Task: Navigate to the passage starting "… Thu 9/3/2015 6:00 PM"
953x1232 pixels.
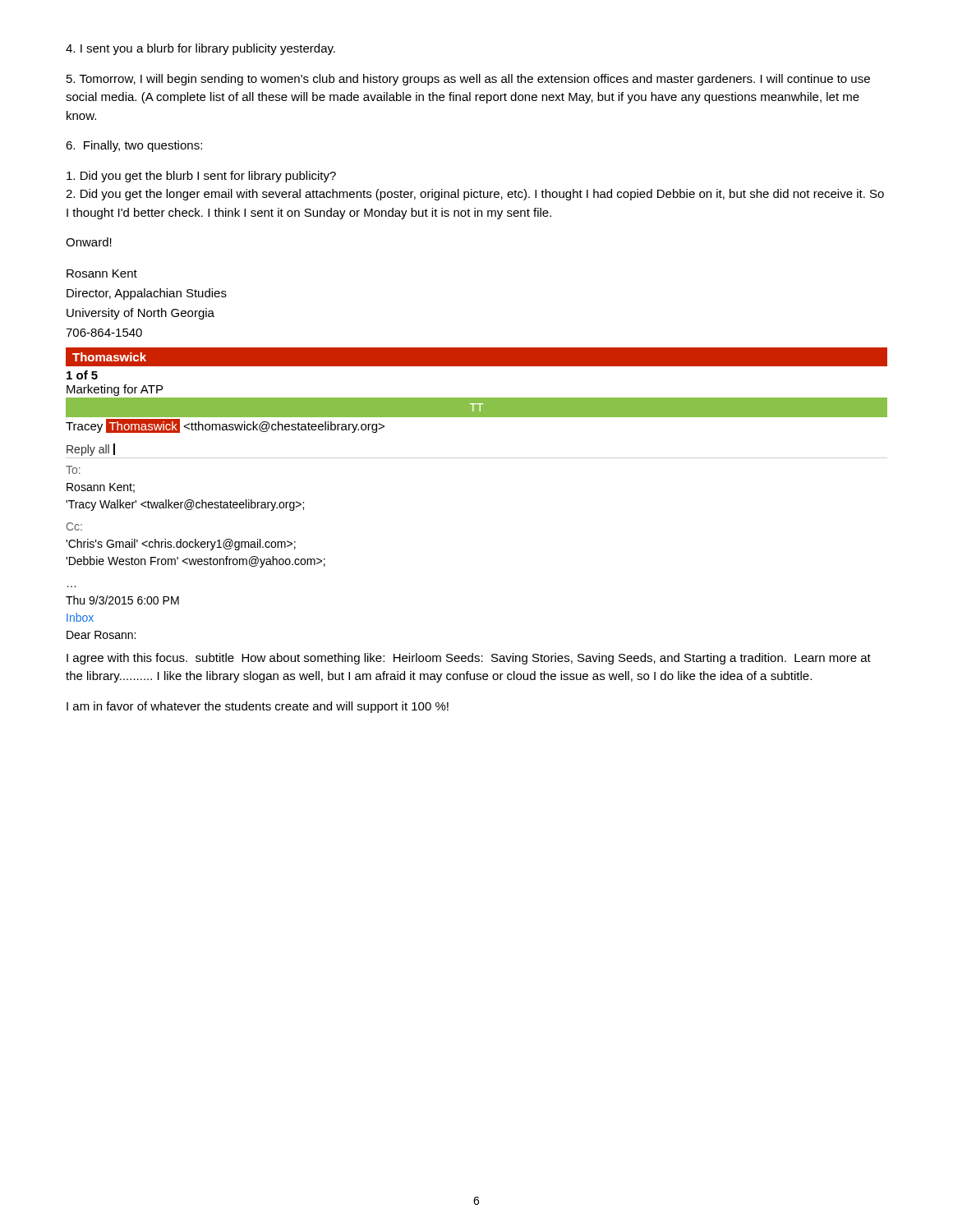Action: 123,609
